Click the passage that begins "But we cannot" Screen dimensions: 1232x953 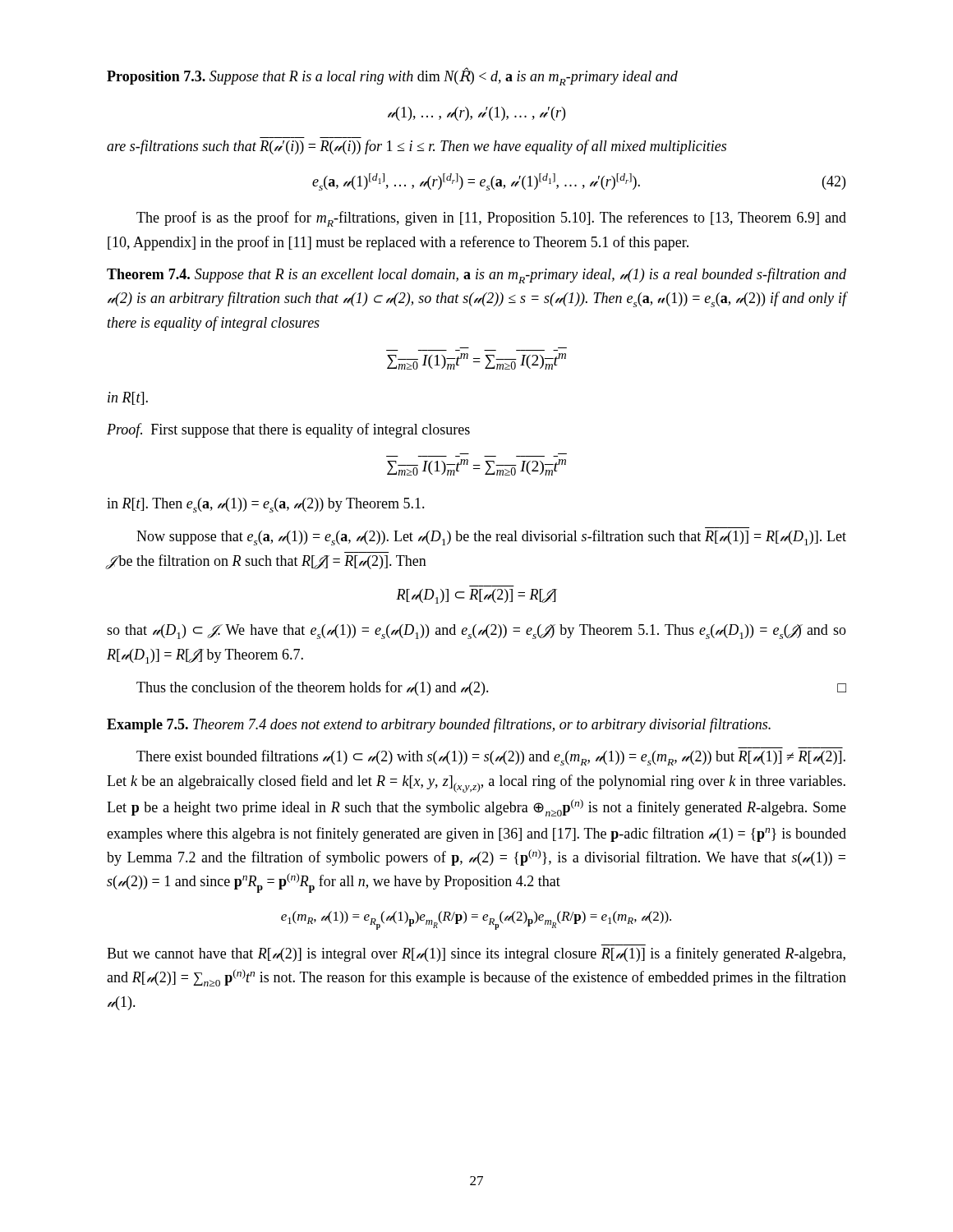[x=476, y=978]
